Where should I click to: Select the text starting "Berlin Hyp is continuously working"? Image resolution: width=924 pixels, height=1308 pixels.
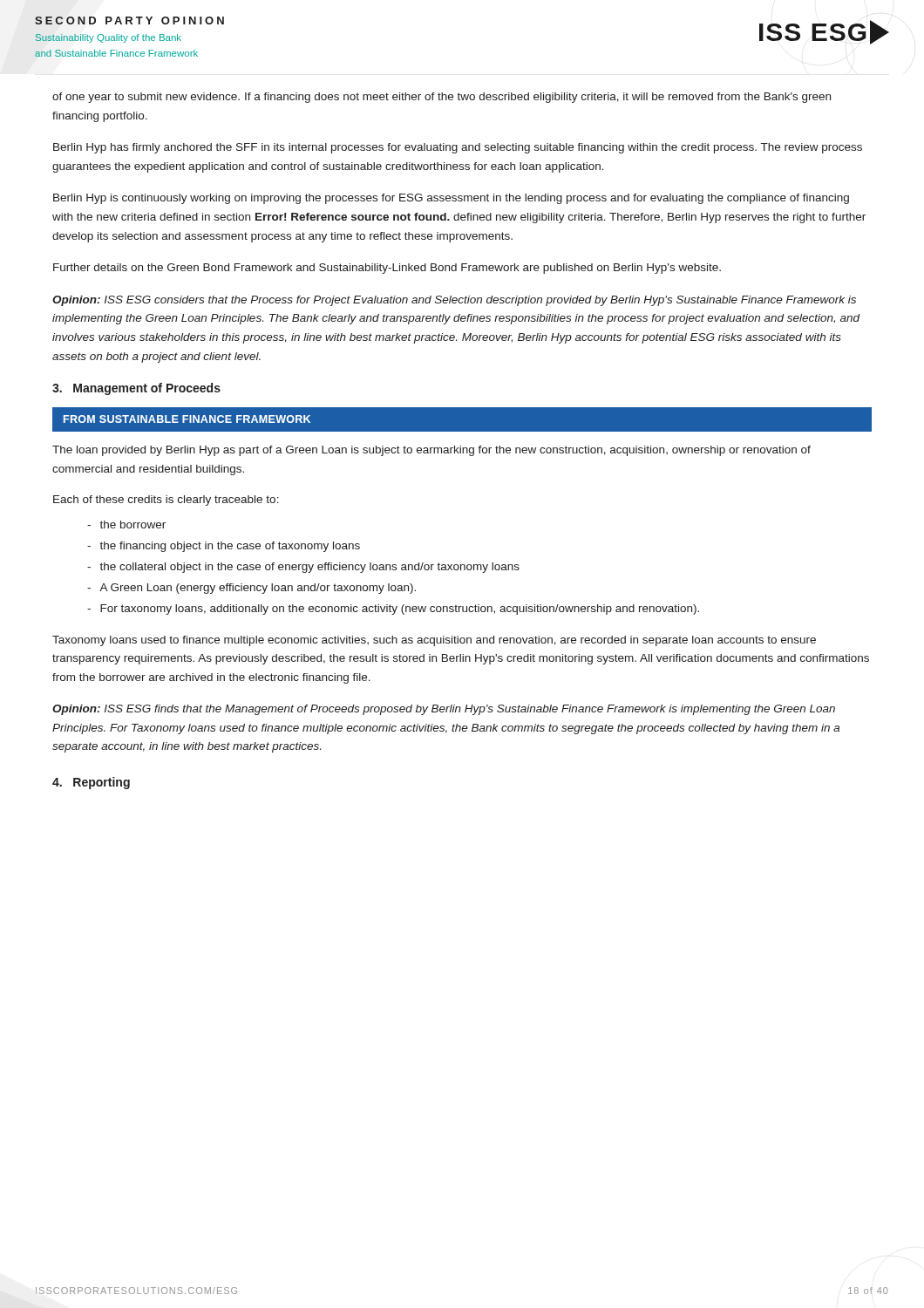459,217
